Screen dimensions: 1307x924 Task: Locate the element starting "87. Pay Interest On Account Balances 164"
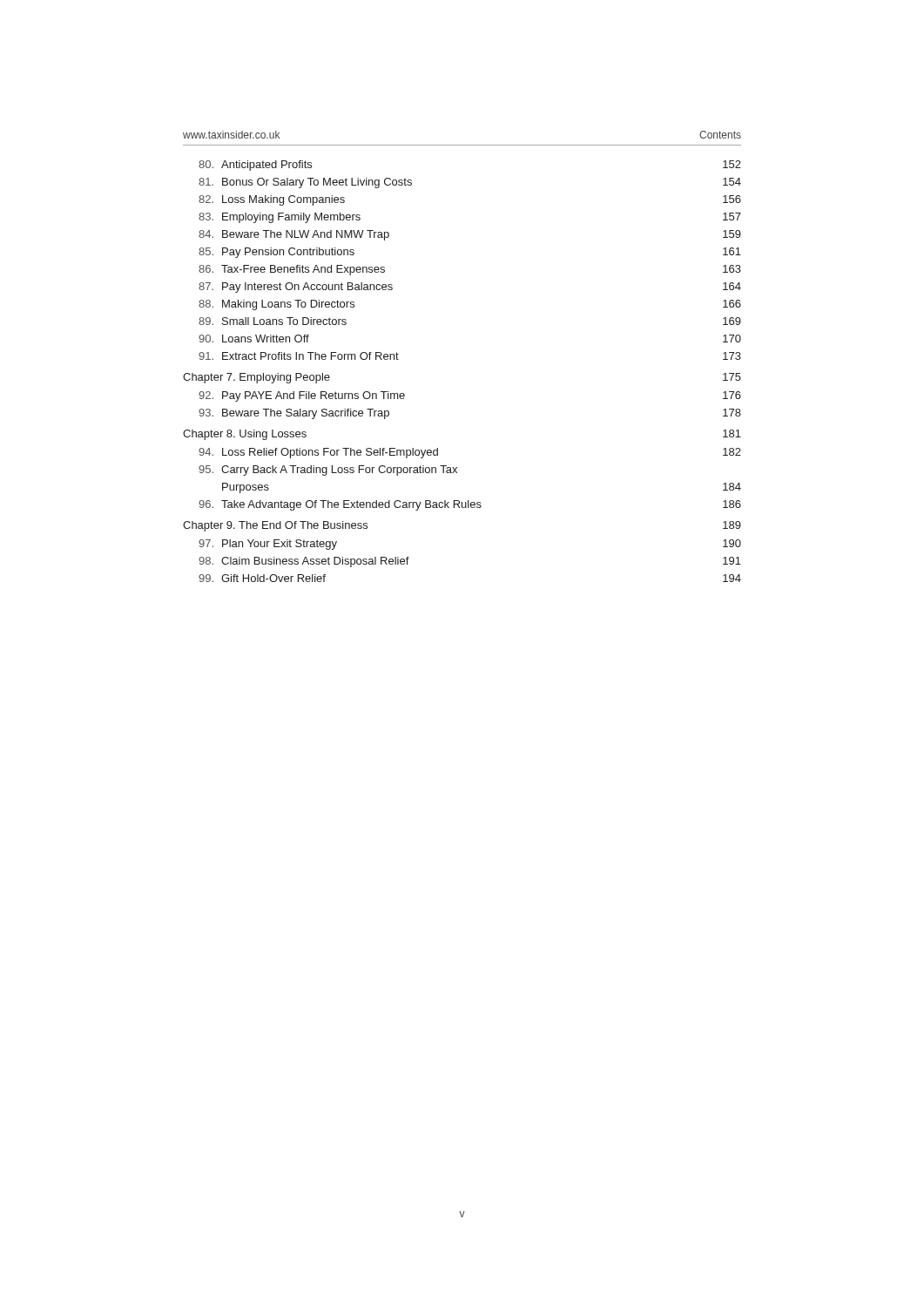coord(298,287)
